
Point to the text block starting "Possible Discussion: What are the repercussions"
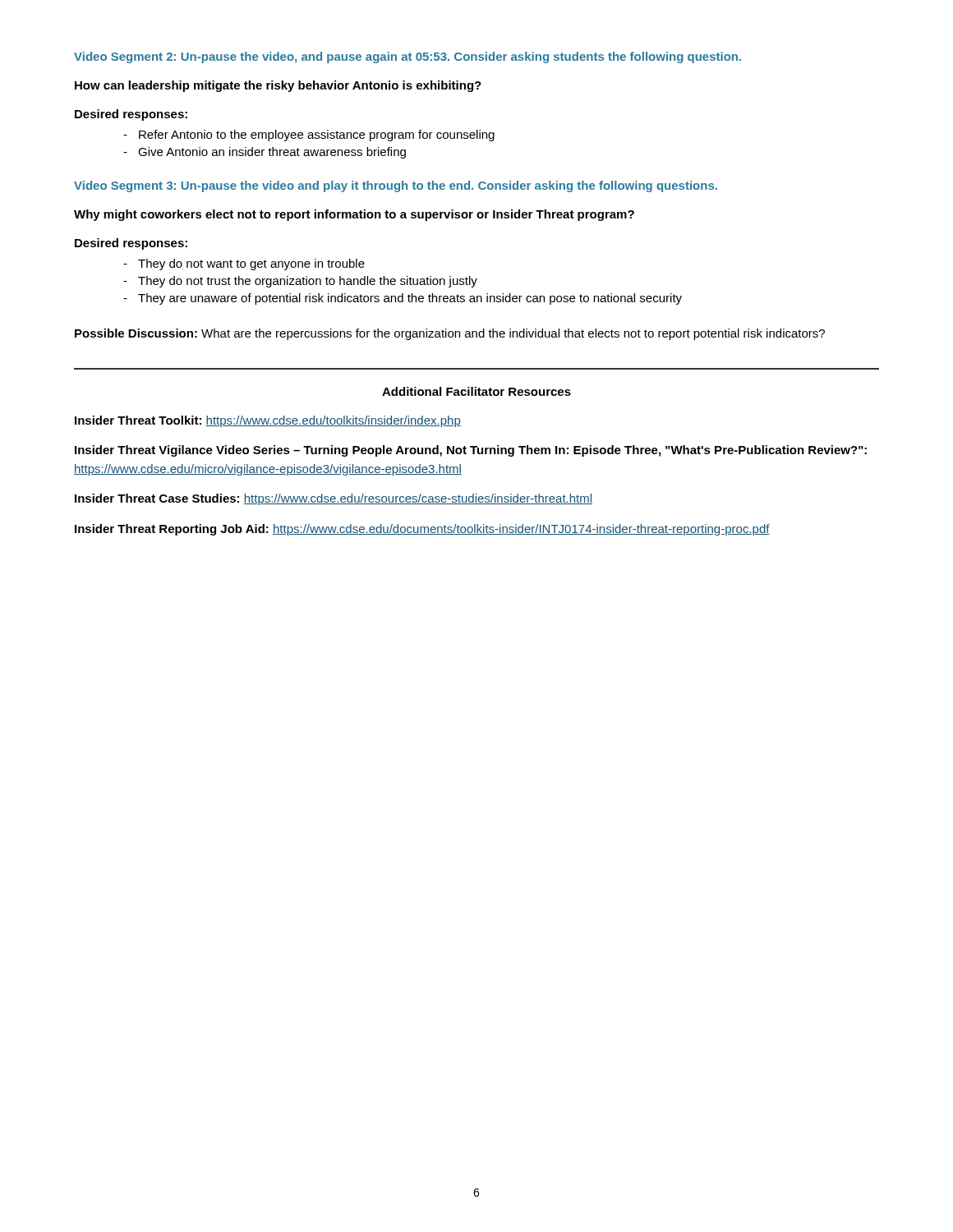click(x=450, y=333)
